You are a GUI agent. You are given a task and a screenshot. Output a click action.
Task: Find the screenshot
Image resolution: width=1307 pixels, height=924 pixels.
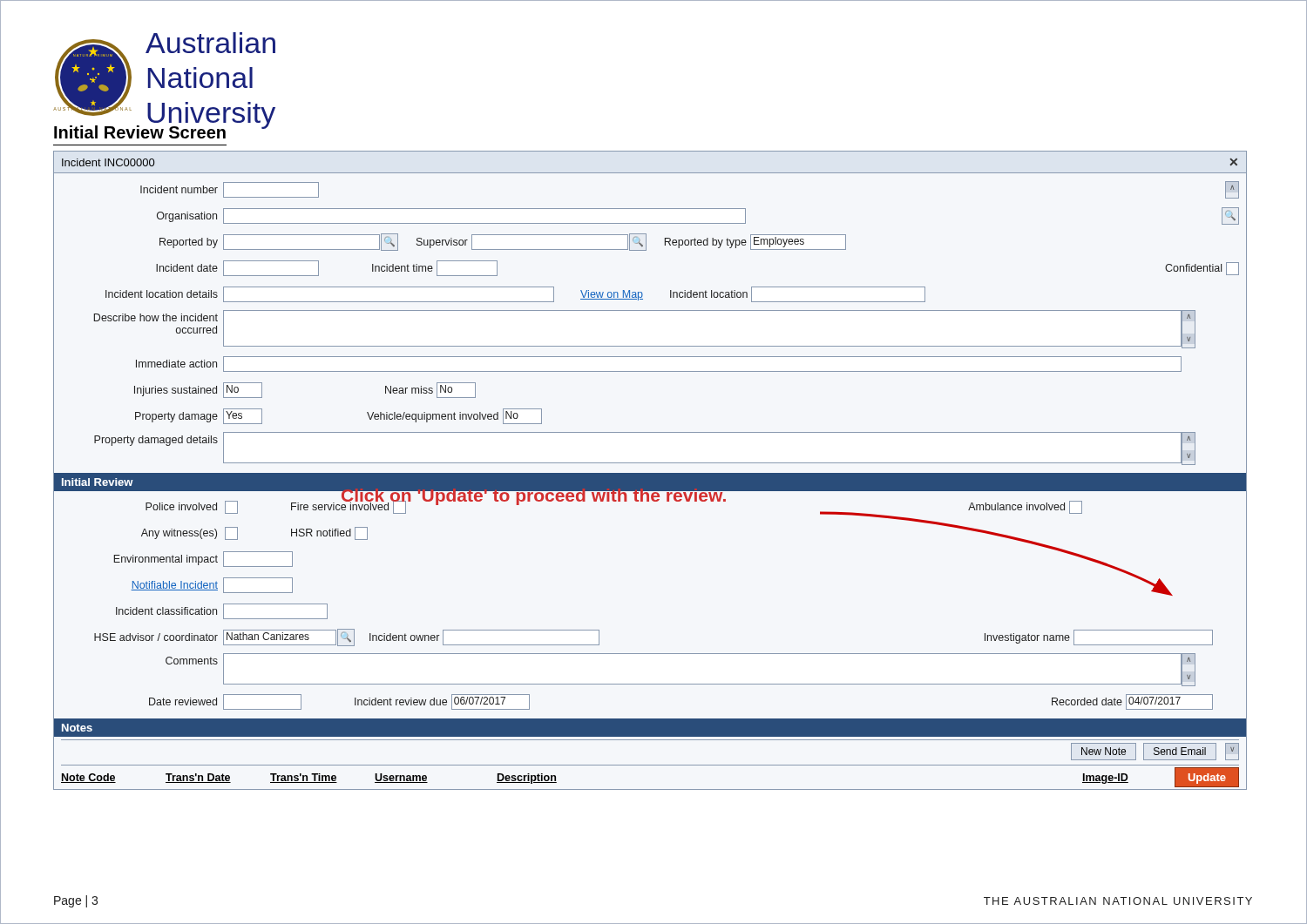click(650, 470)
